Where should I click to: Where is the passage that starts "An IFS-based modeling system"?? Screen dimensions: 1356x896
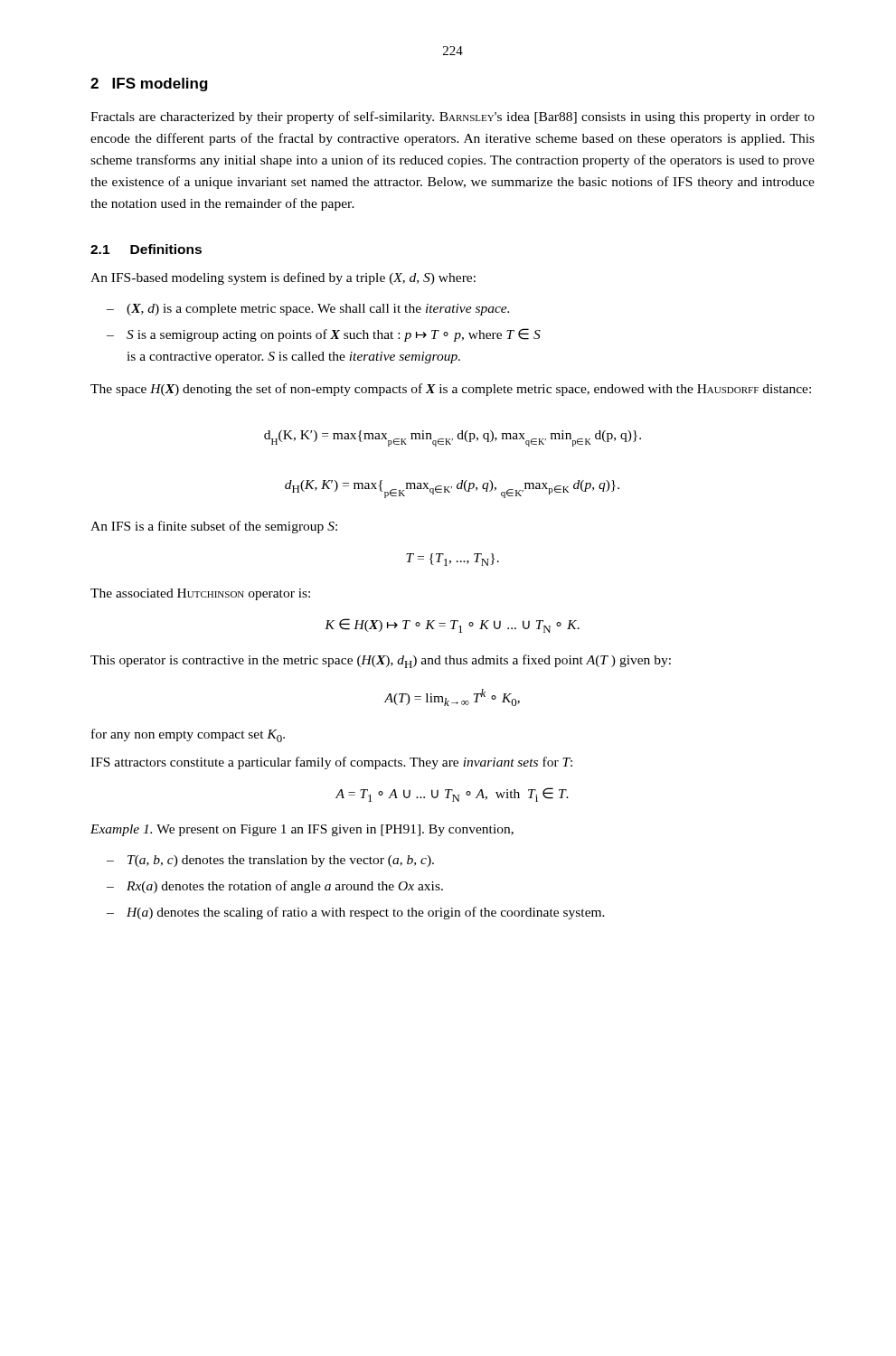[453, 278]
